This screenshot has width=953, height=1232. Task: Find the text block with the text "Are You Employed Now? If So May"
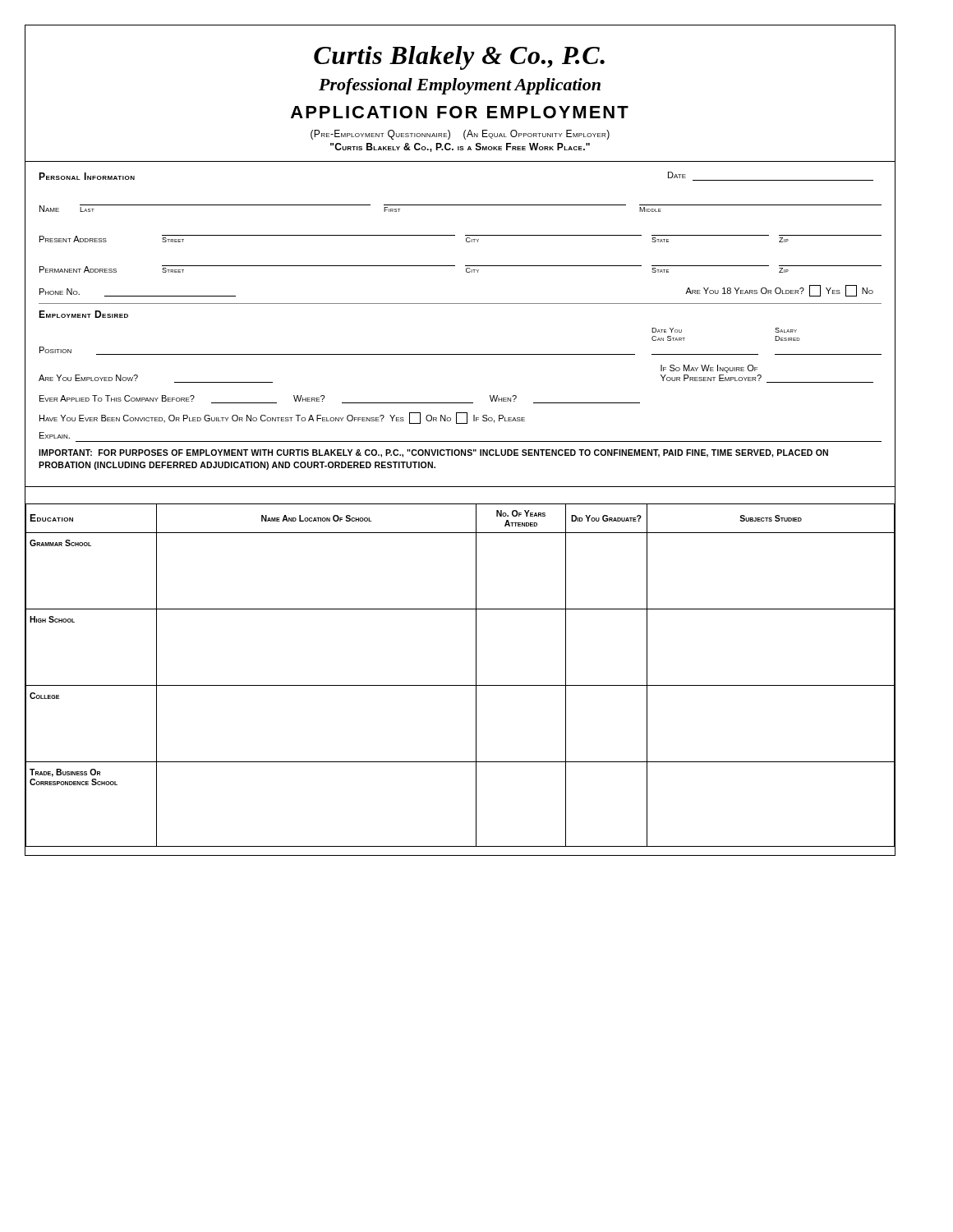tap(709, 369)
